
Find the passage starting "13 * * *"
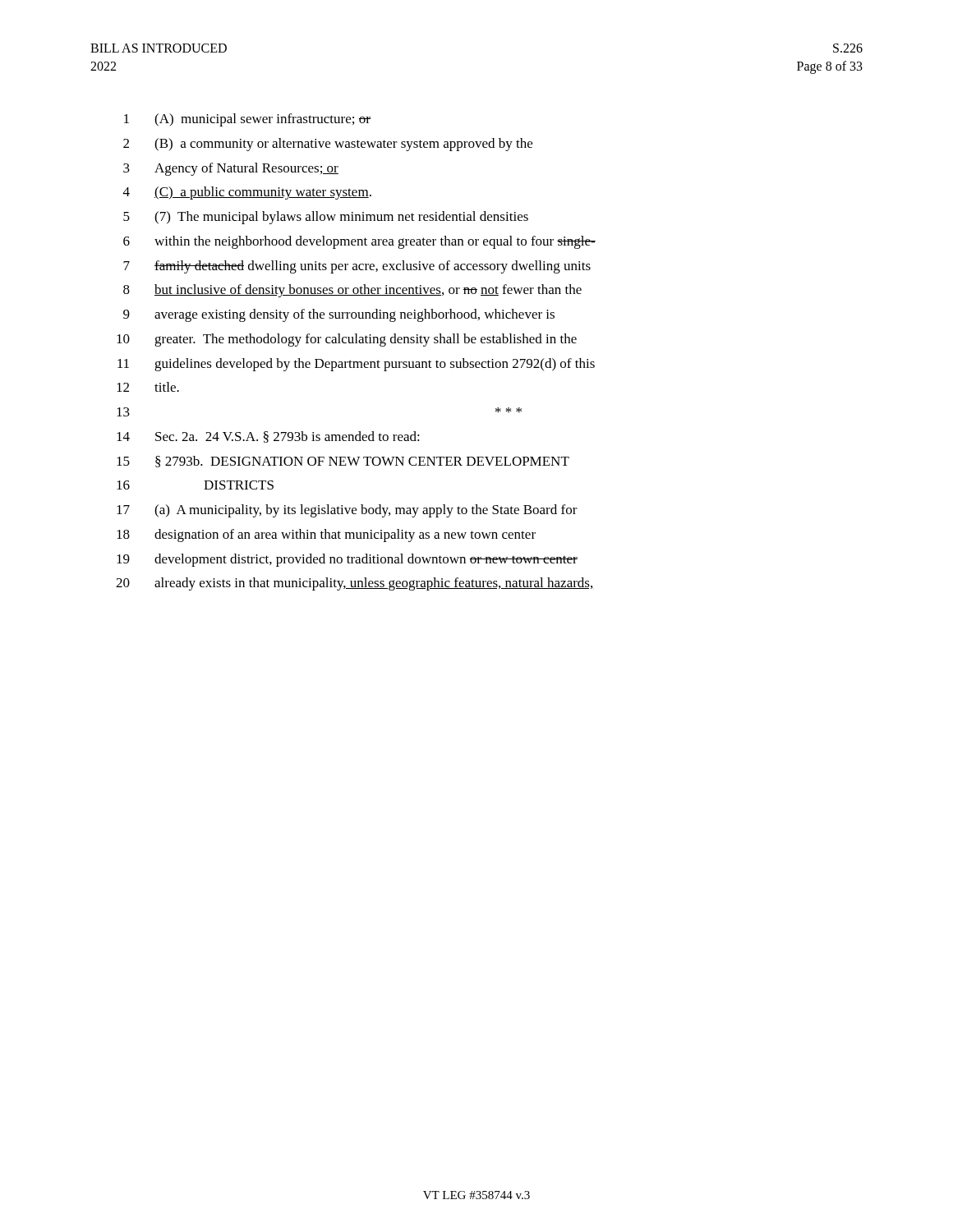(x=126, y=412)
